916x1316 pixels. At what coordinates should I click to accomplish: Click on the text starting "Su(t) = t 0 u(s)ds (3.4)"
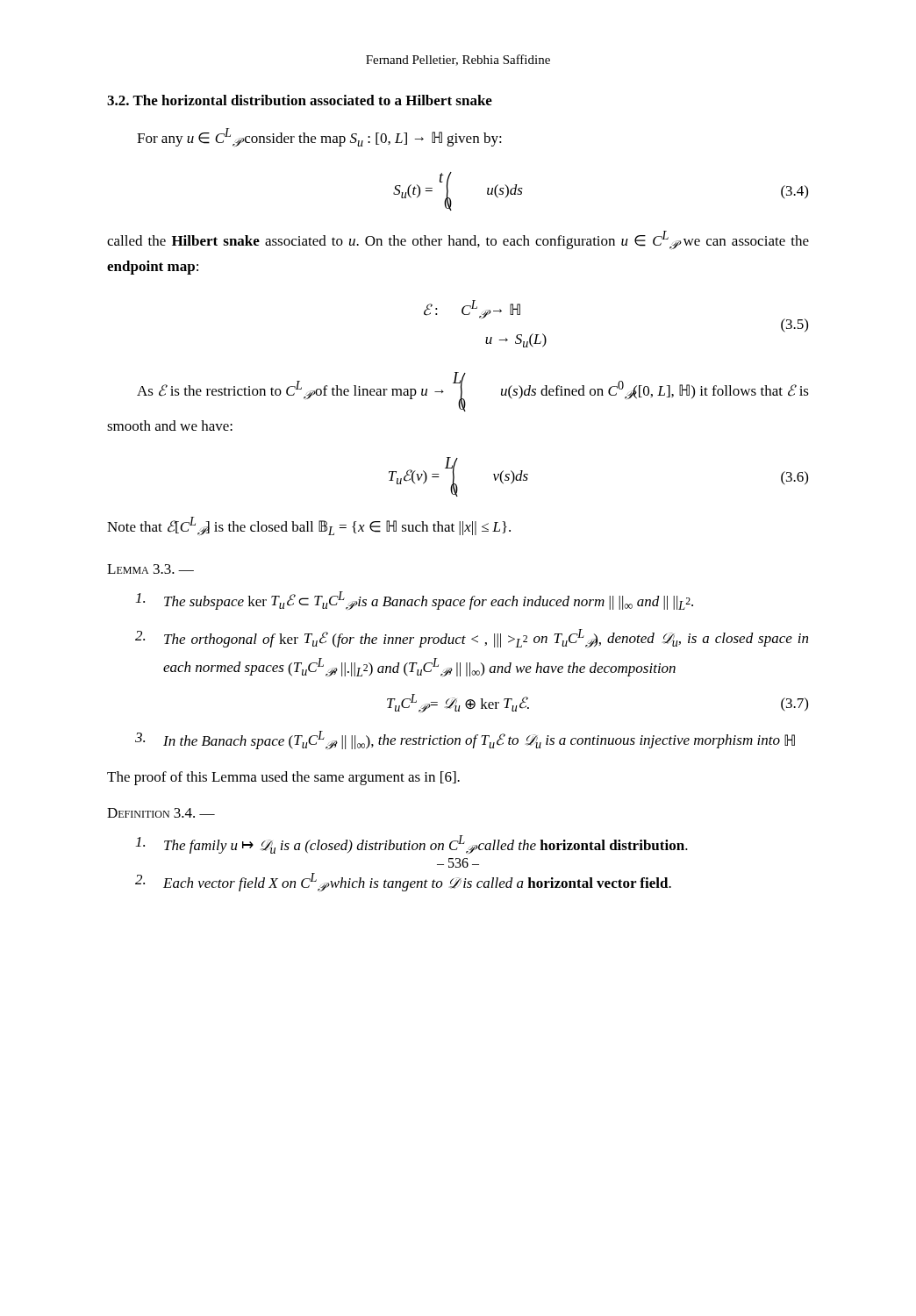pos(447,191)
